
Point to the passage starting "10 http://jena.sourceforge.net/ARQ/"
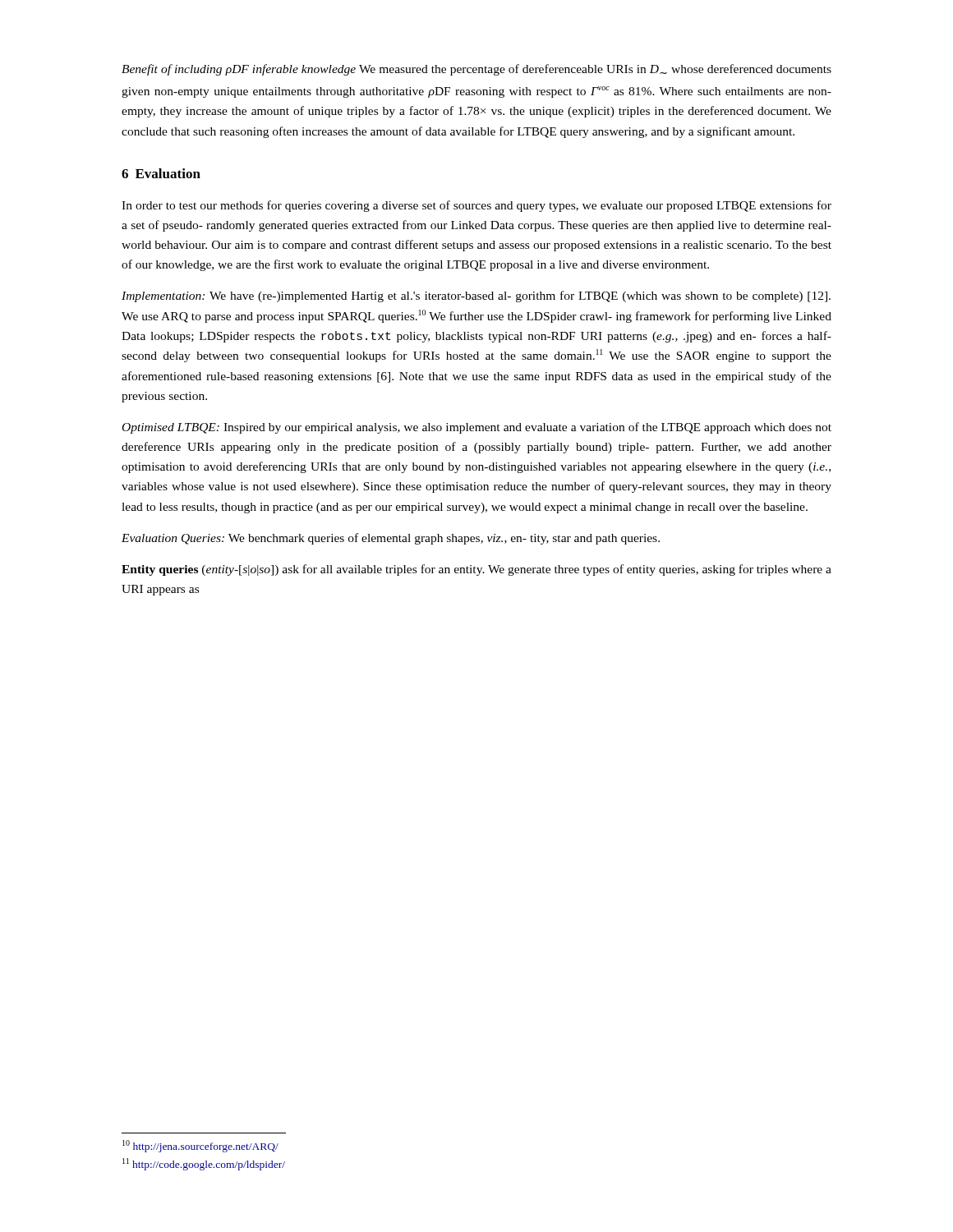[200, 1145]
